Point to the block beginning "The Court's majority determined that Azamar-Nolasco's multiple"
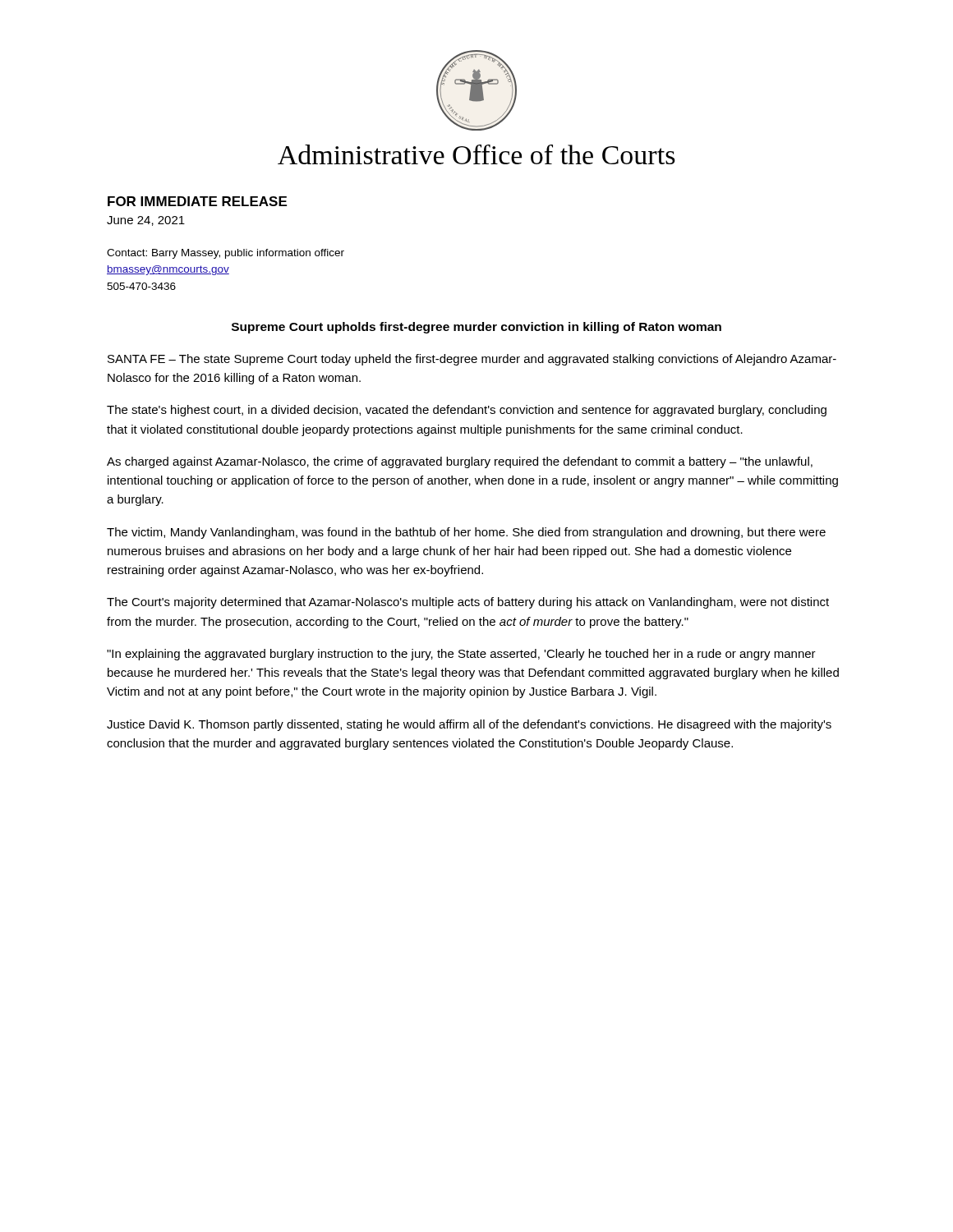This screenshot has width=953, height=1232. tap(468, 611)
